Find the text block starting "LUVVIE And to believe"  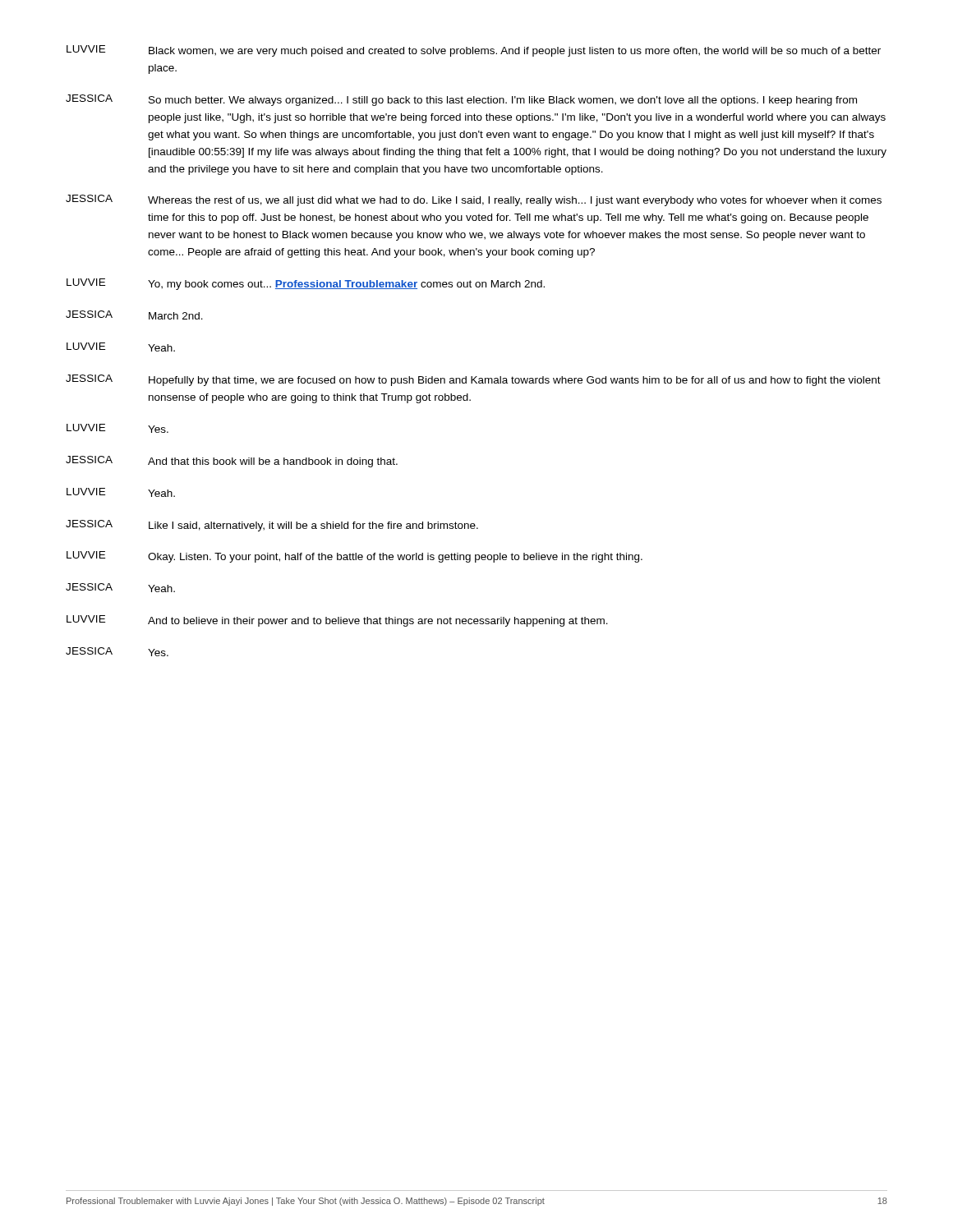(476, 622)
